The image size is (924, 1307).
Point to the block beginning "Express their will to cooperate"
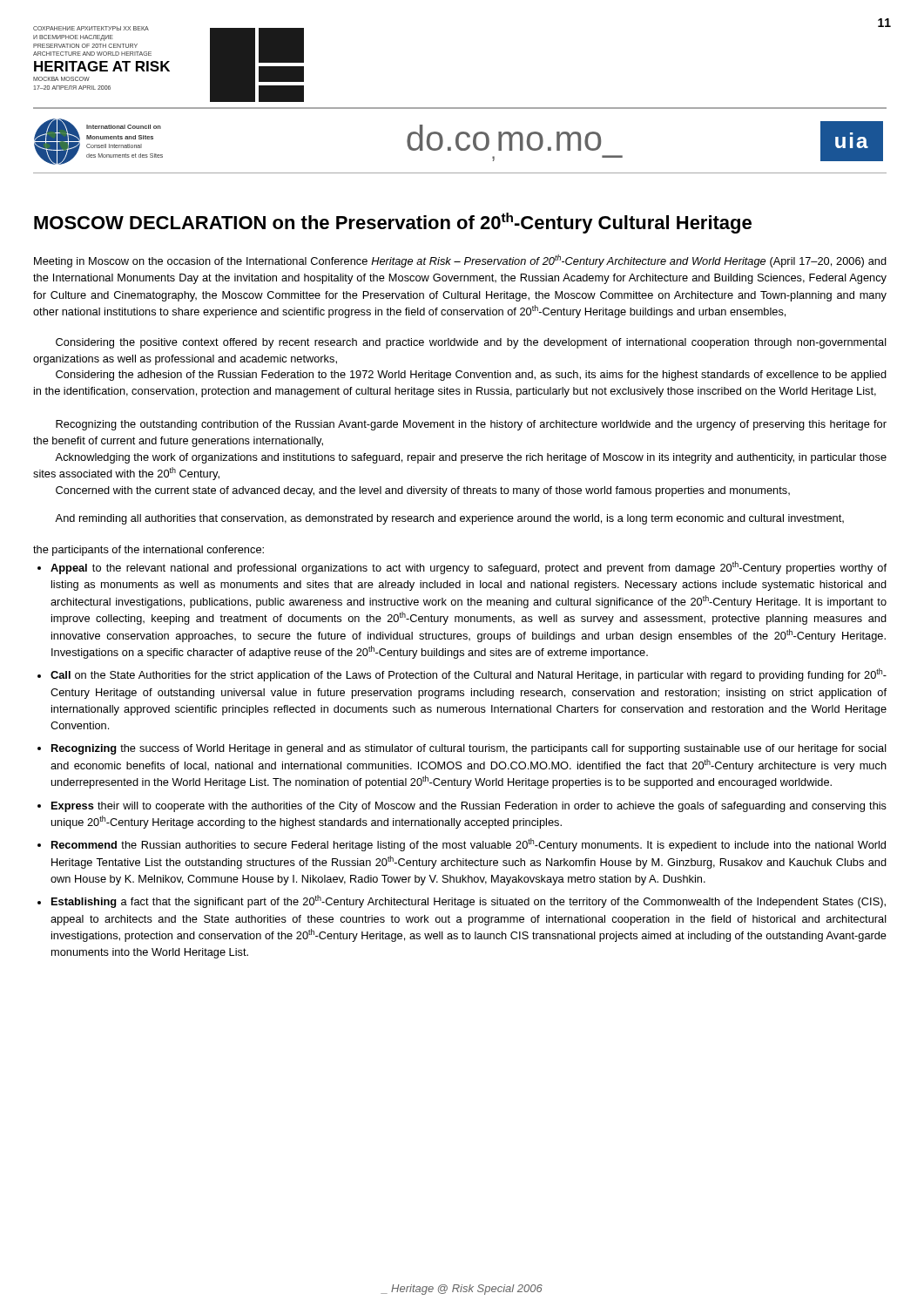[x=469, y=814]
